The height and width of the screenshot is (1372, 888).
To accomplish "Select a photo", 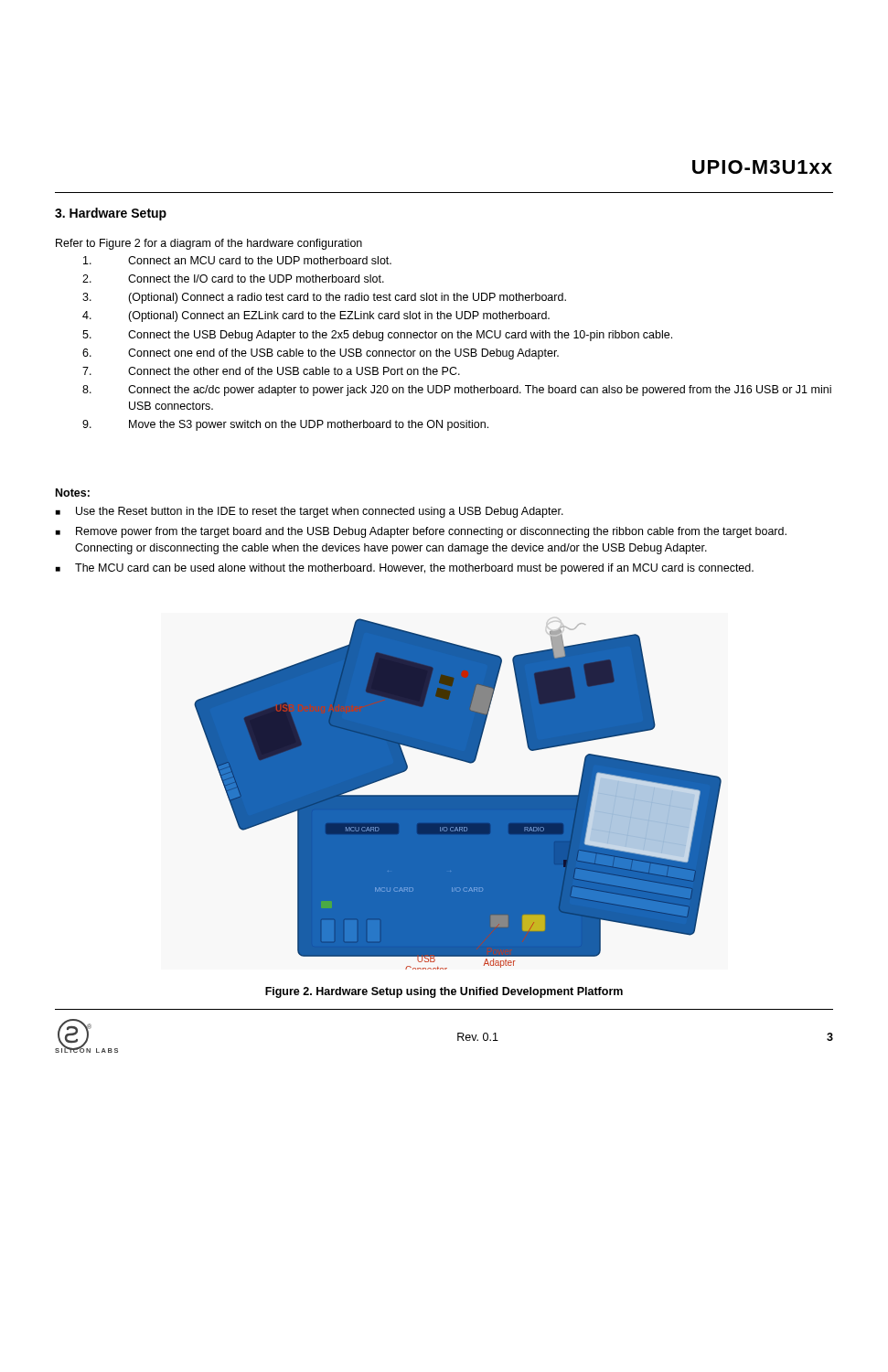I will [444, 793].
